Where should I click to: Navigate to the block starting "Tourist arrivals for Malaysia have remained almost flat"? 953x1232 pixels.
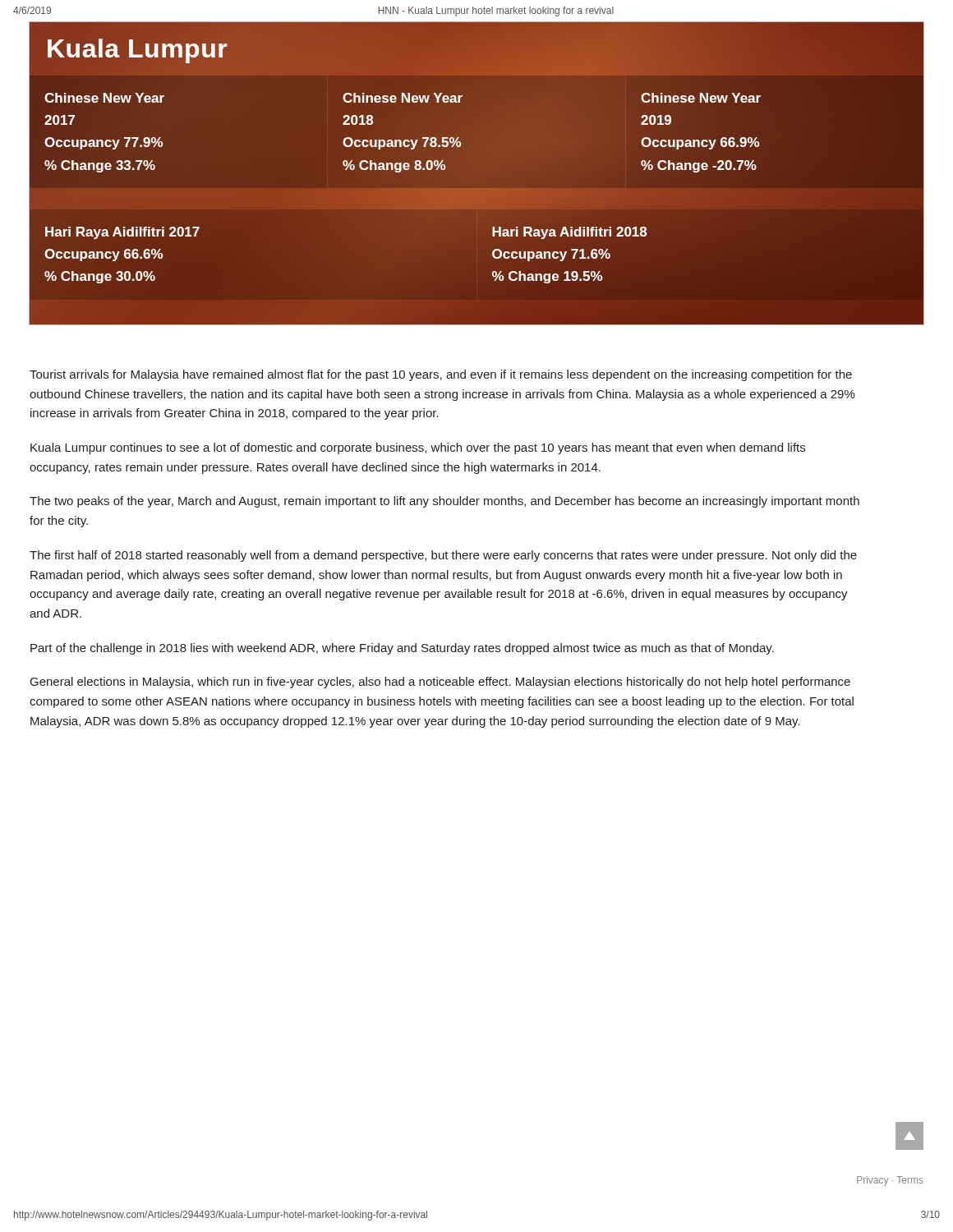[442, 394]
